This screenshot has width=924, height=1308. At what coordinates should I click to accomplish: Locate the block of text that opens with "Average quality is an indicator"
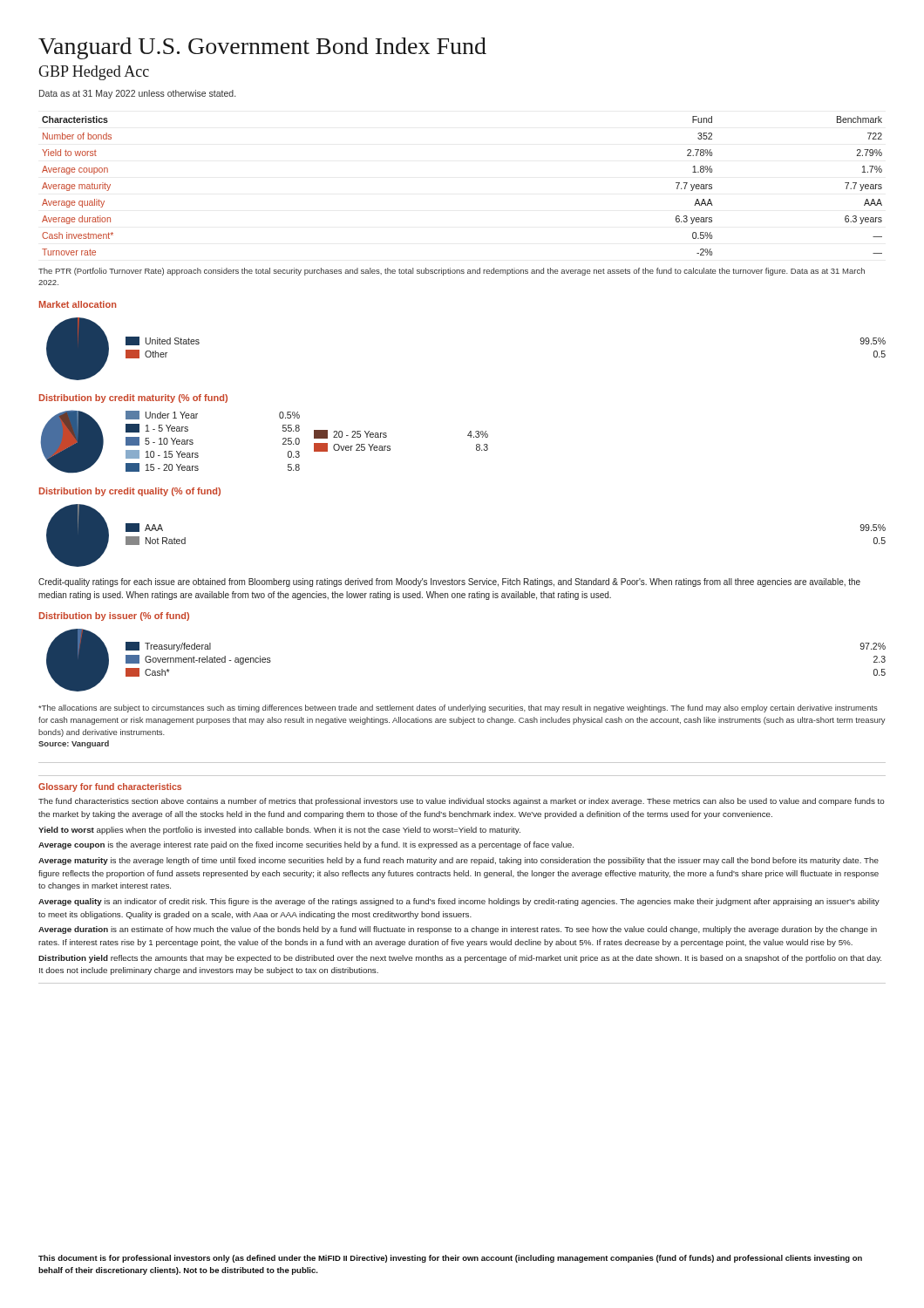(x=459, y=908)
